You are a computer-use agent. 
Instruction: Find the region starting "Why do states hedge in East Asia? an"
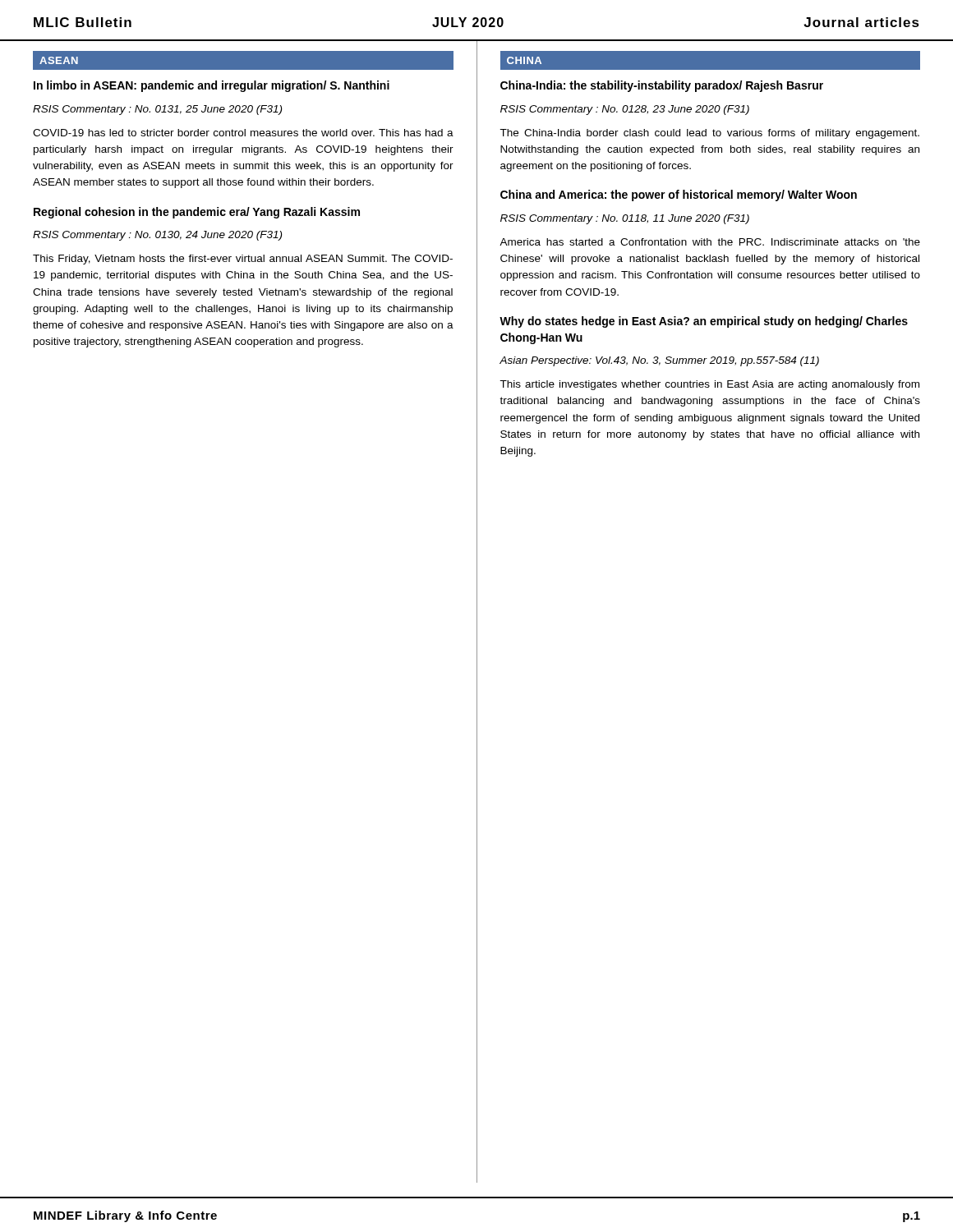click(704, 329)
